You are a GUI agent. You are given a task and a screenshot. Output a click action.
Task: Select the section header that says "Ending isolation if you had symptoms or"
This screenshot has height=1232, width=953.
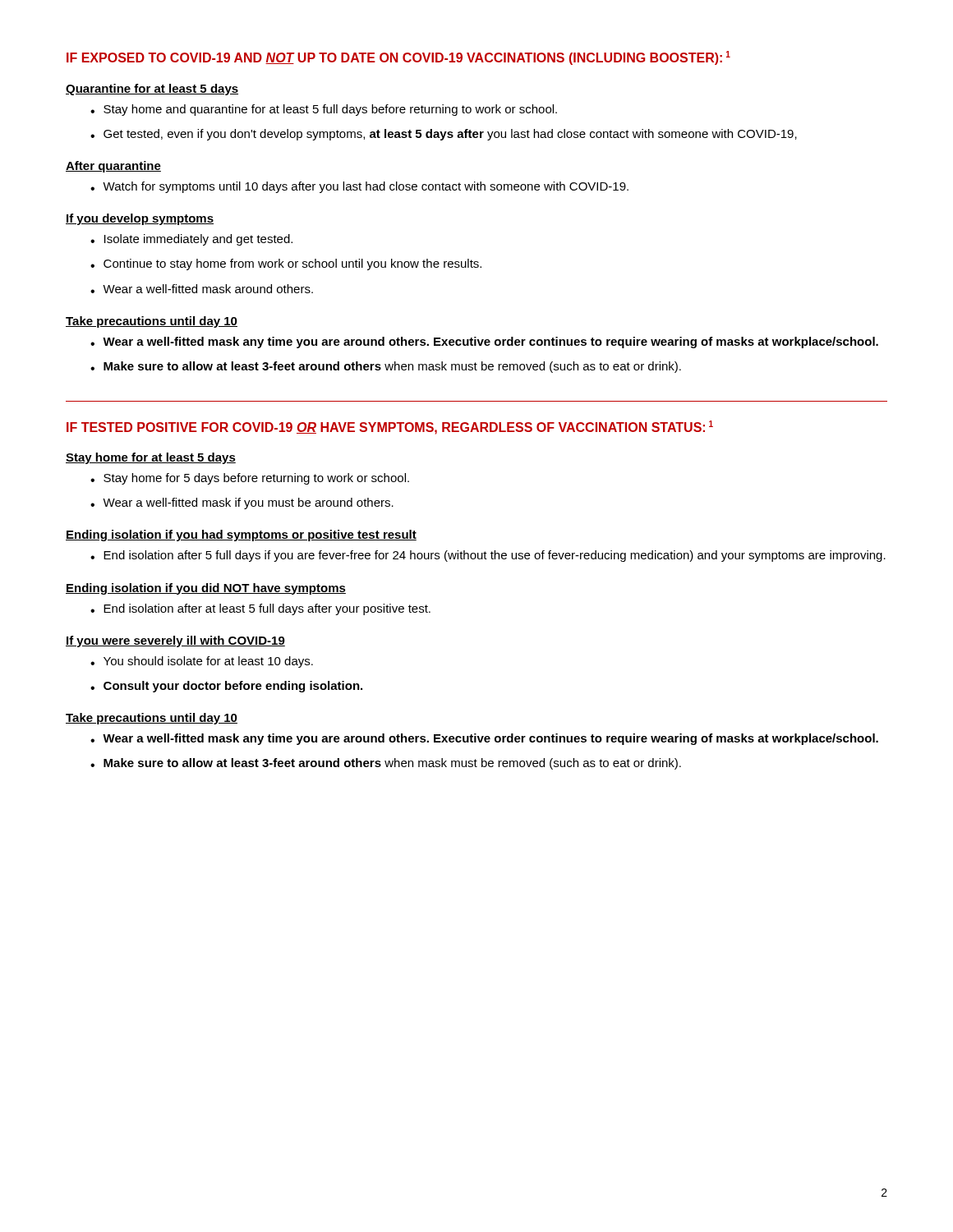[x=241, y=536]
